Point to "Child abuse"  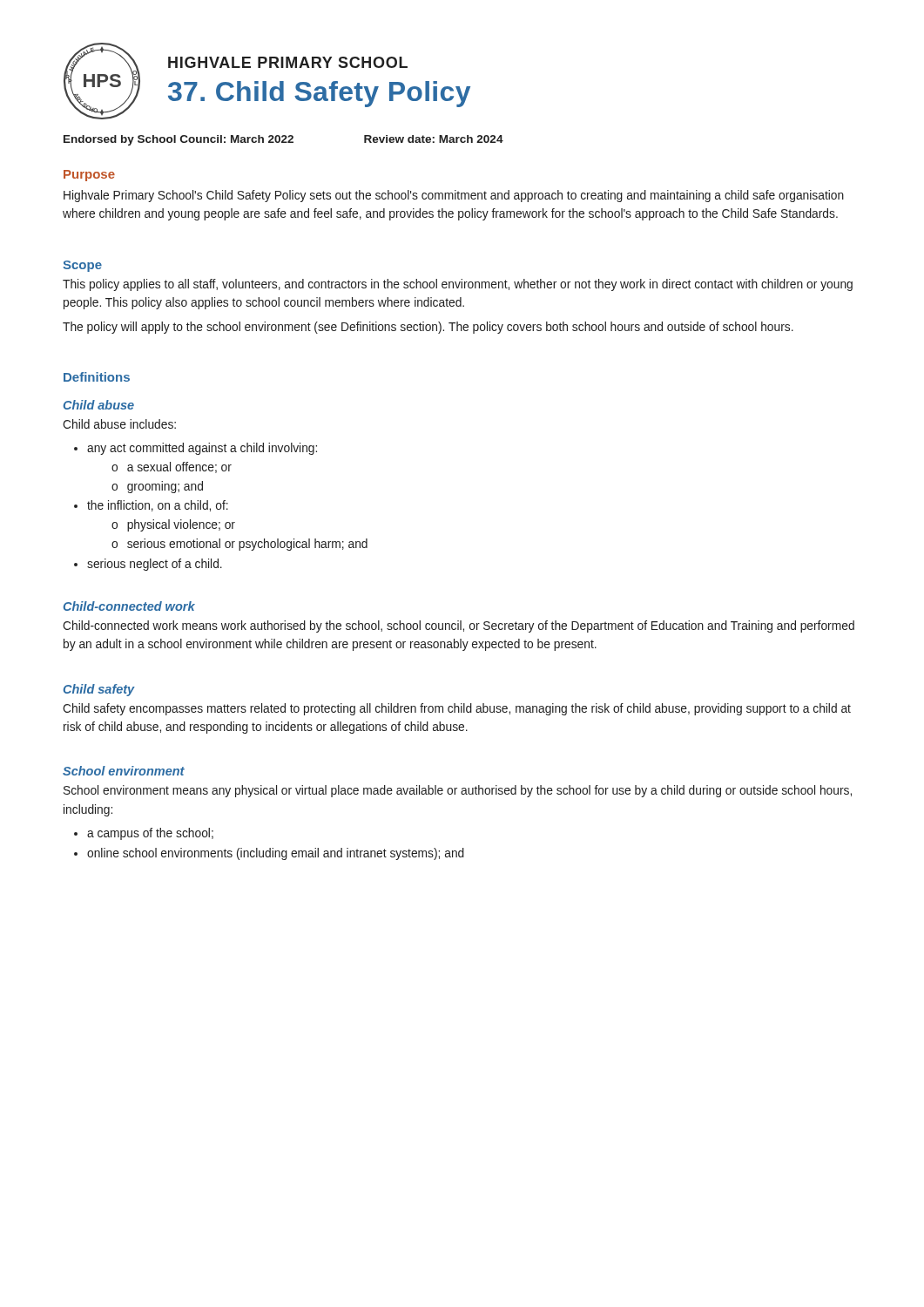tap(98, 405)
